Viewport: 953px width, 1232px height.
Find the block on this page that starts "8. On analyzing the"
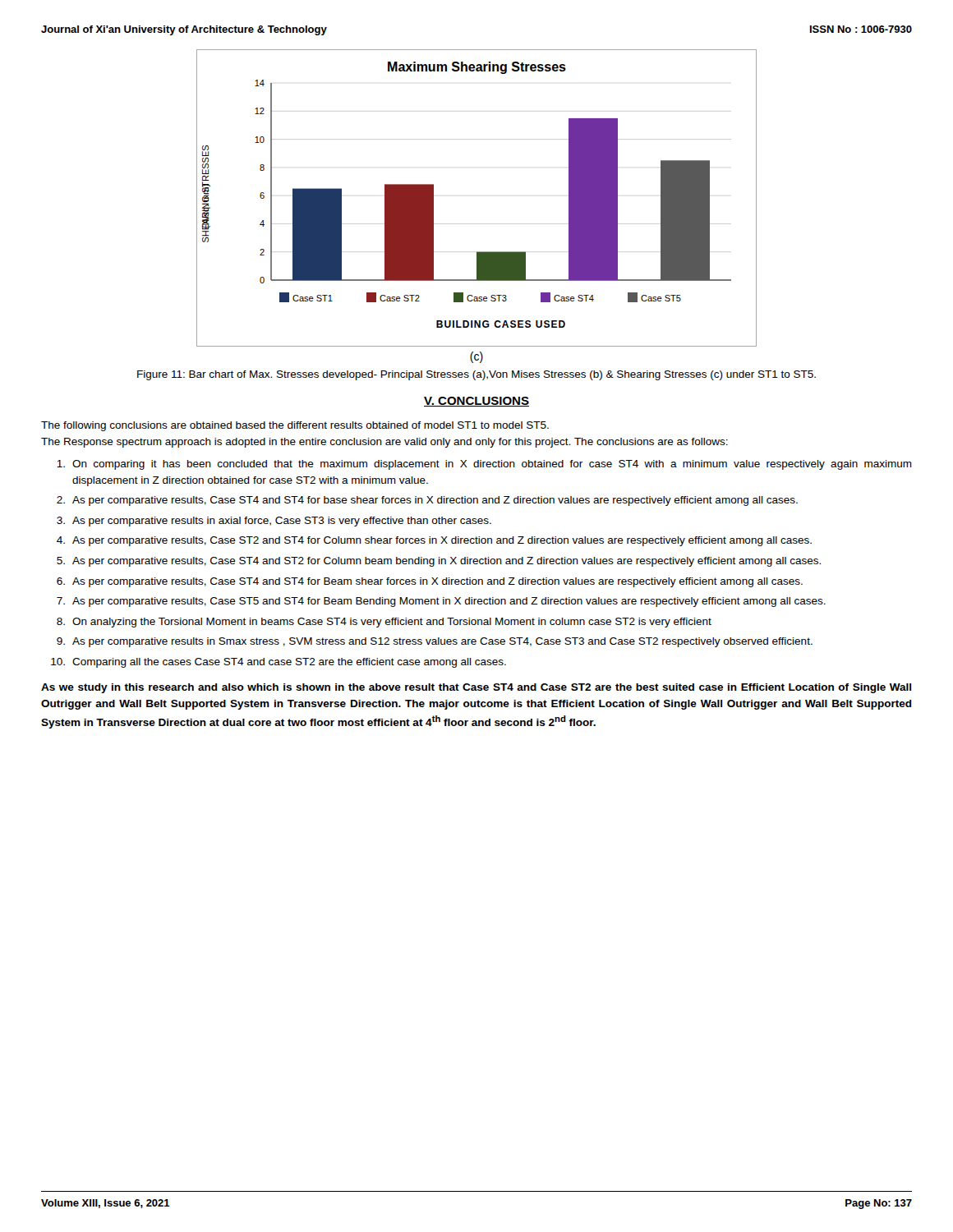(x=476, y=621)
